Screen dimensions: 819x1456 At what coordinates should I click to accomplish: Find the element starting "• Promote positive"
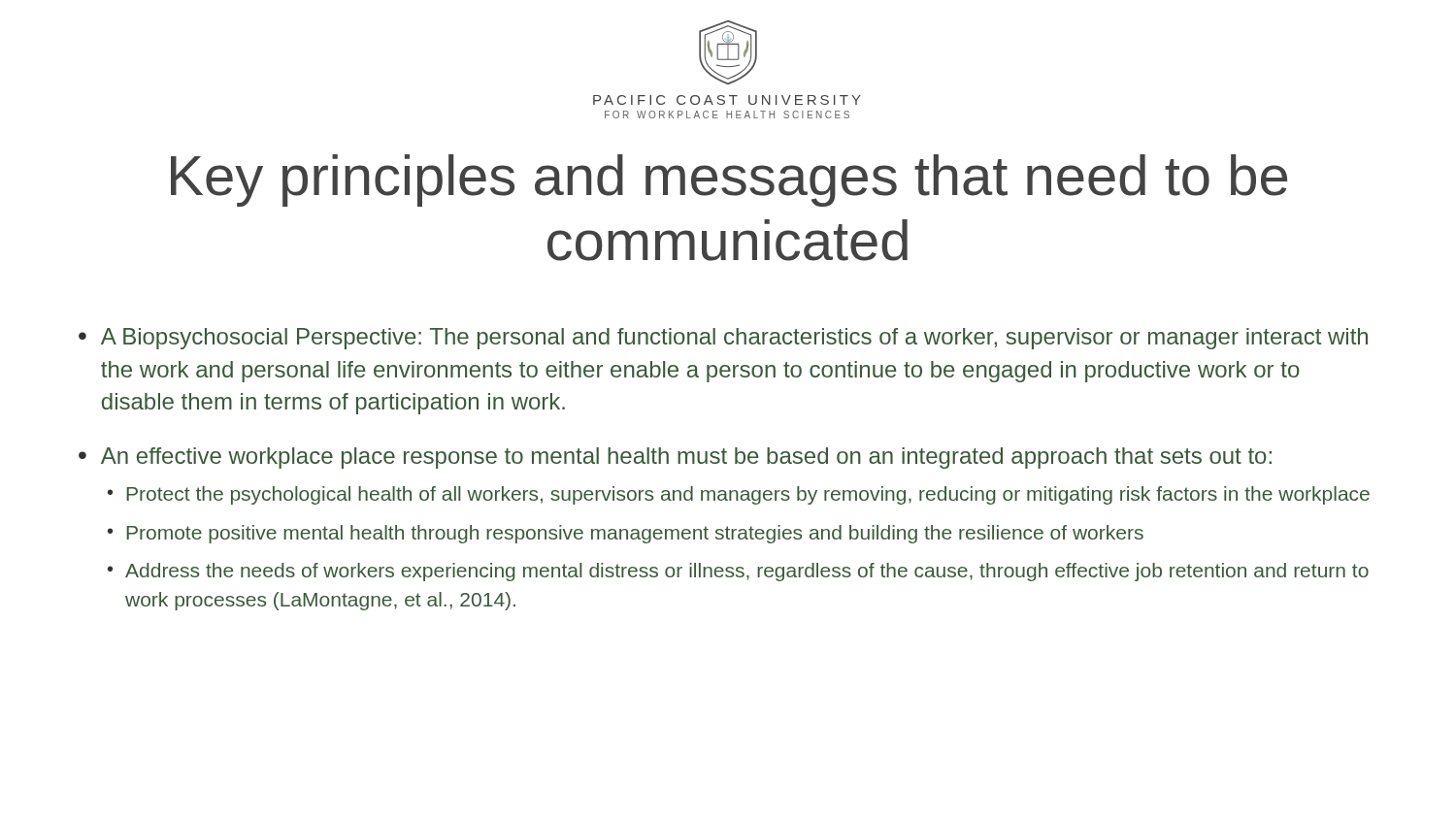pyautogui.click(x=625, y=532)
